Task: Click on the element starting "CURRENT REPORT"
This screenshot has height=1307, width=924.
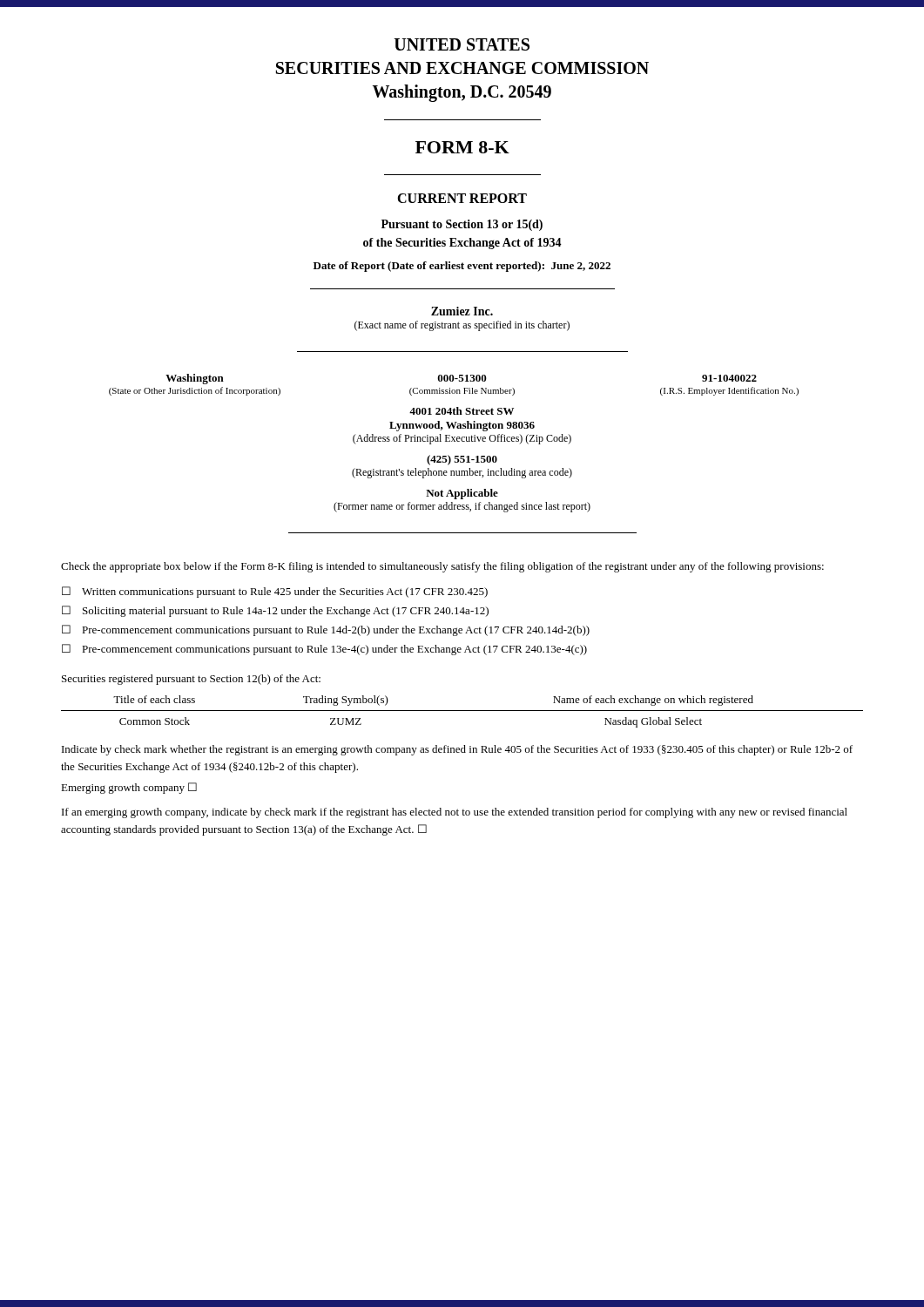Action: click(462, 199)
